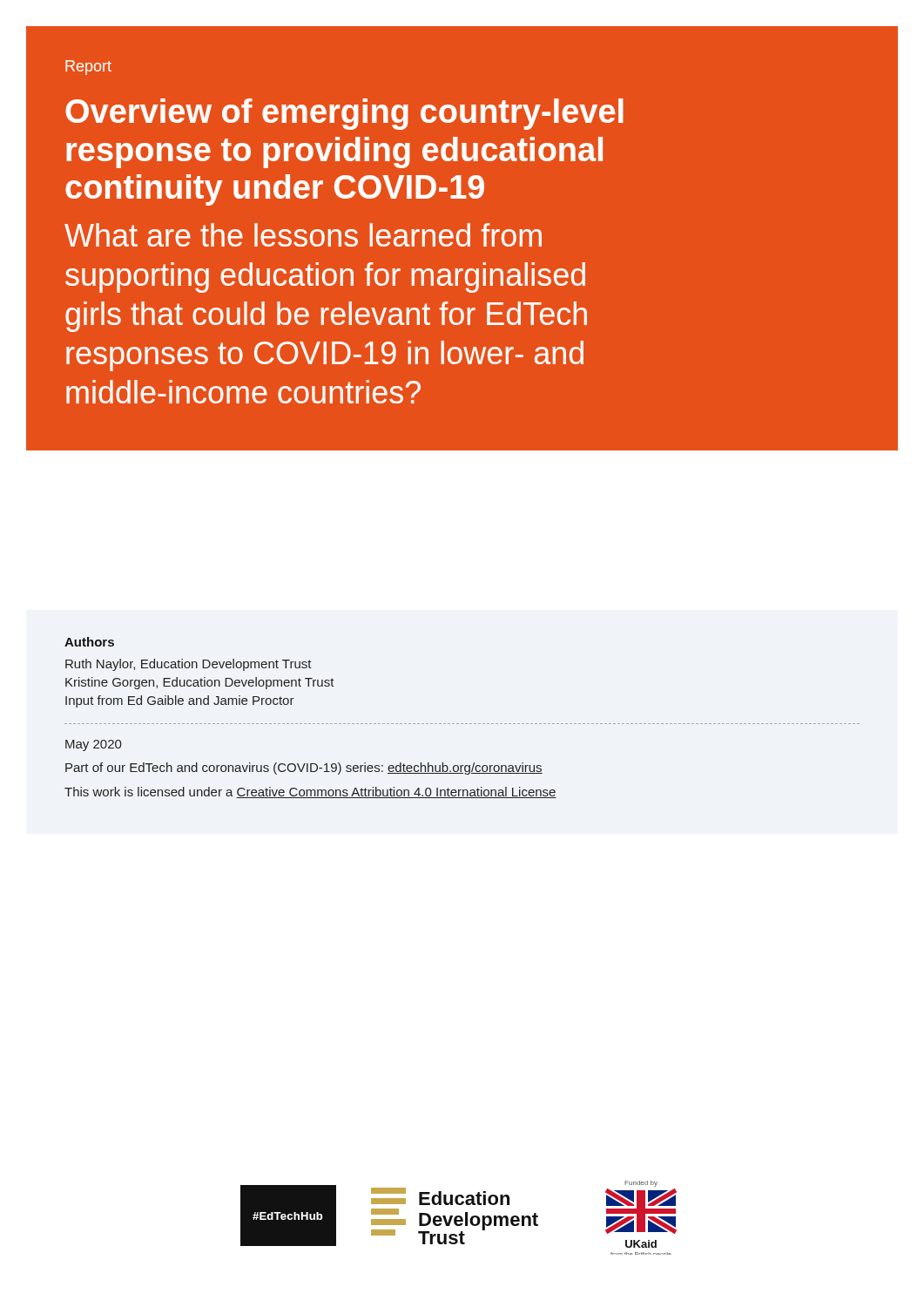Click on the passage starting "Overview of emerging country-level response to providing educational"
The width and height of the screenshot is (924, 1307).
click(x=345, y=150)
